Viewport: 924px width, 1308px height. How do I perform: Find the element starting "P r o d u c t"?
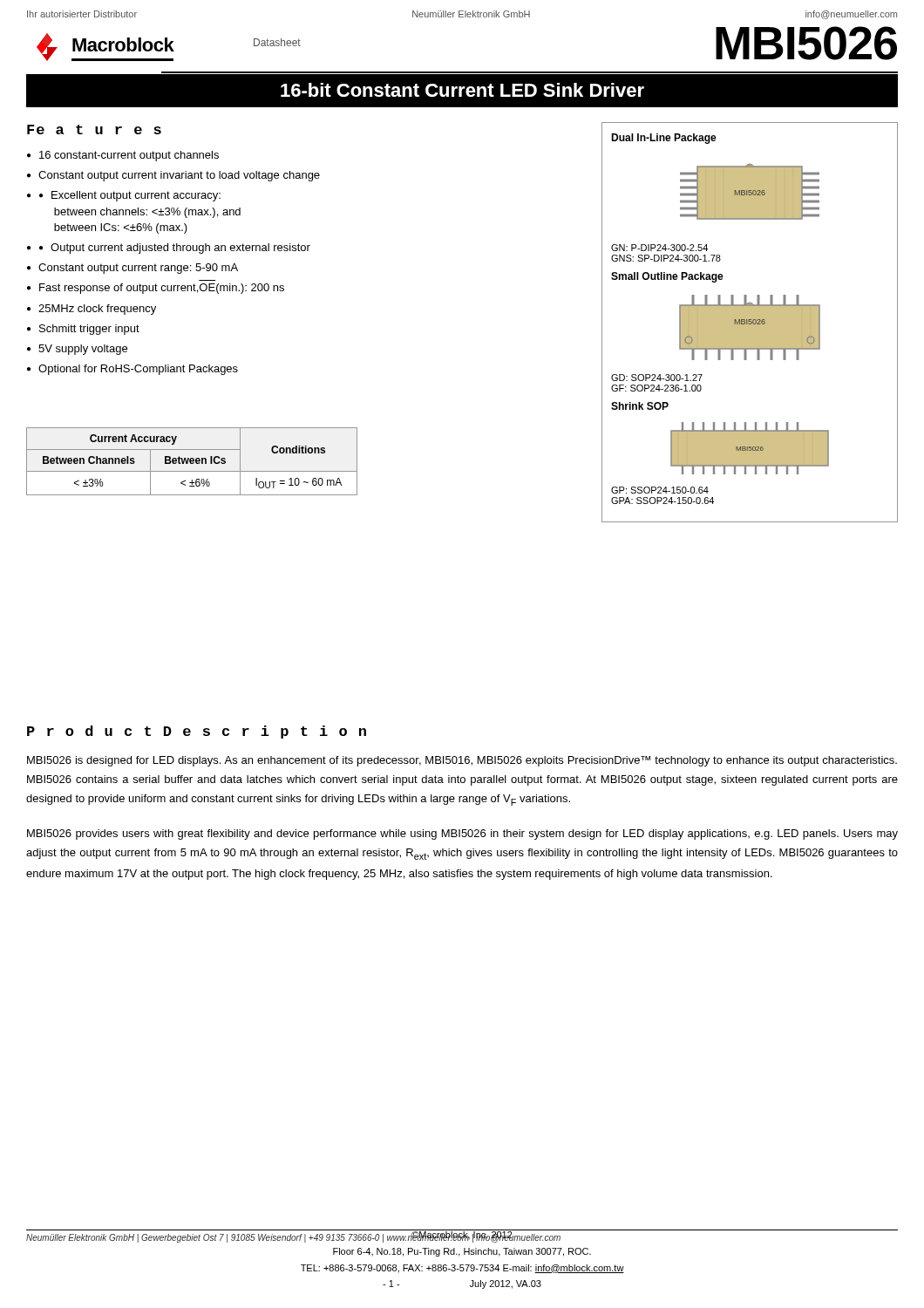coord(197,732)
